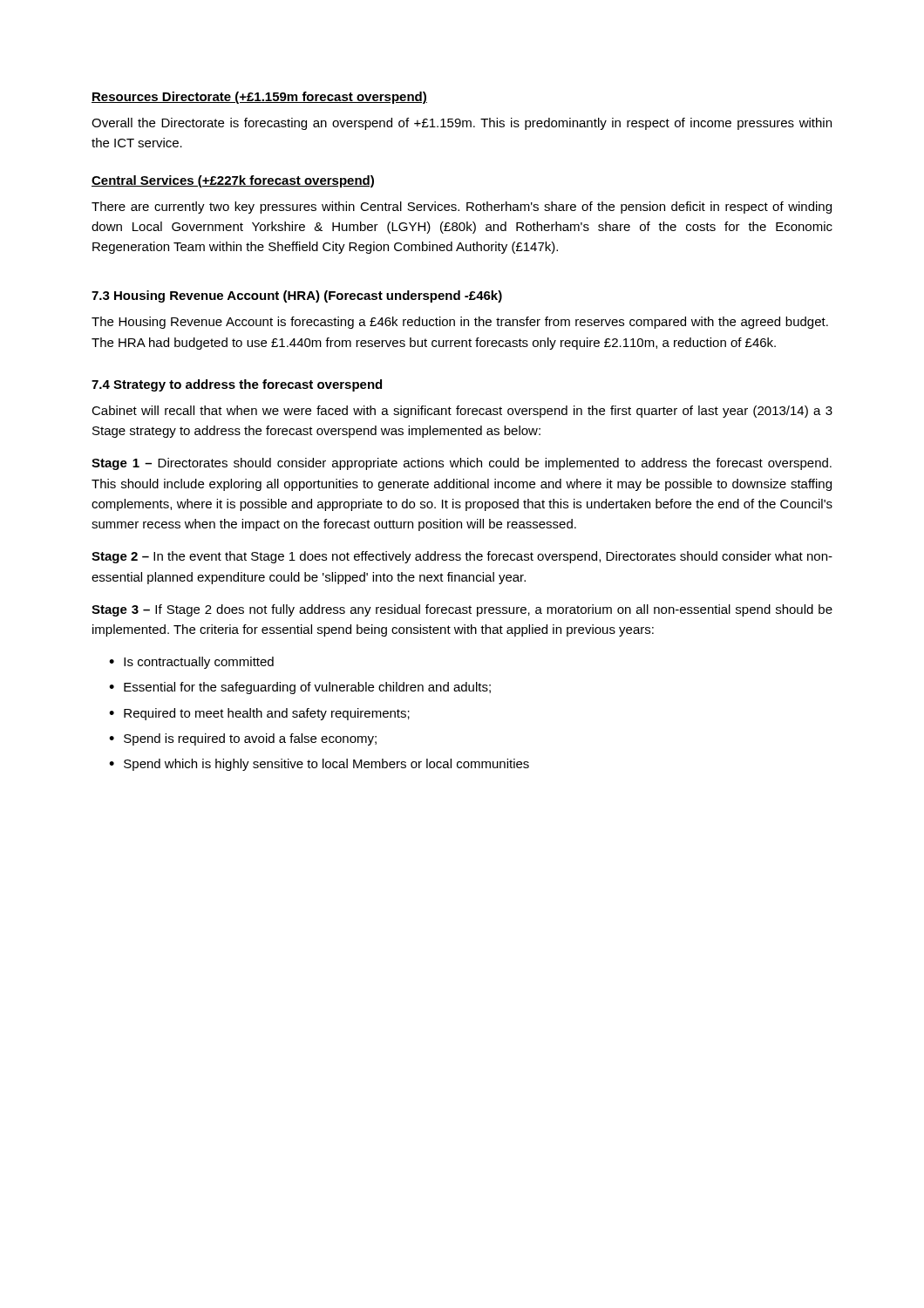Click on the passage starting "There are currently two"
The height and width of the screenshot is (1308, 924).
(x=462, y=226)
